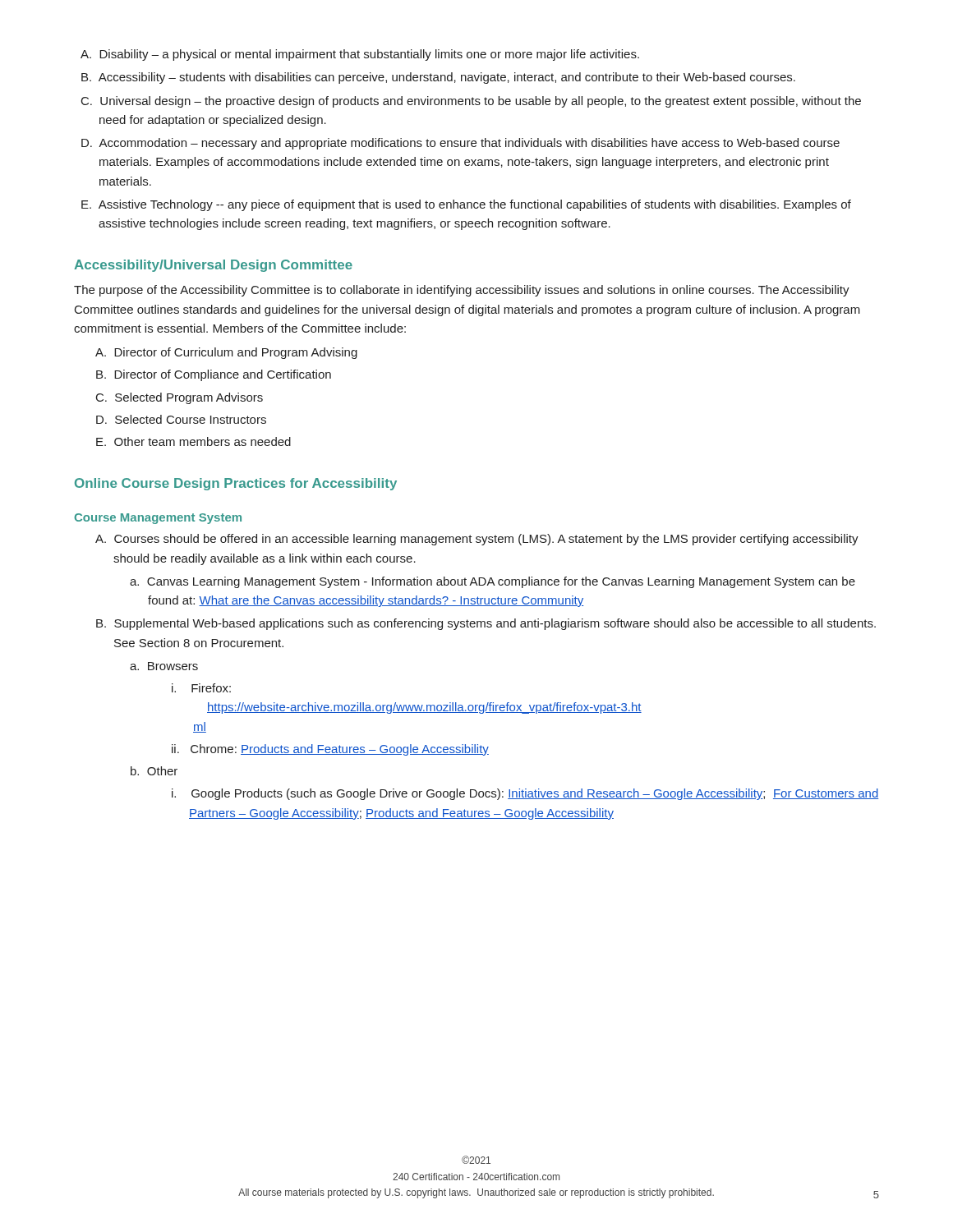The image size is (953, 1232).
Task: Point to "b. Other"
Action: click(154, 771)
